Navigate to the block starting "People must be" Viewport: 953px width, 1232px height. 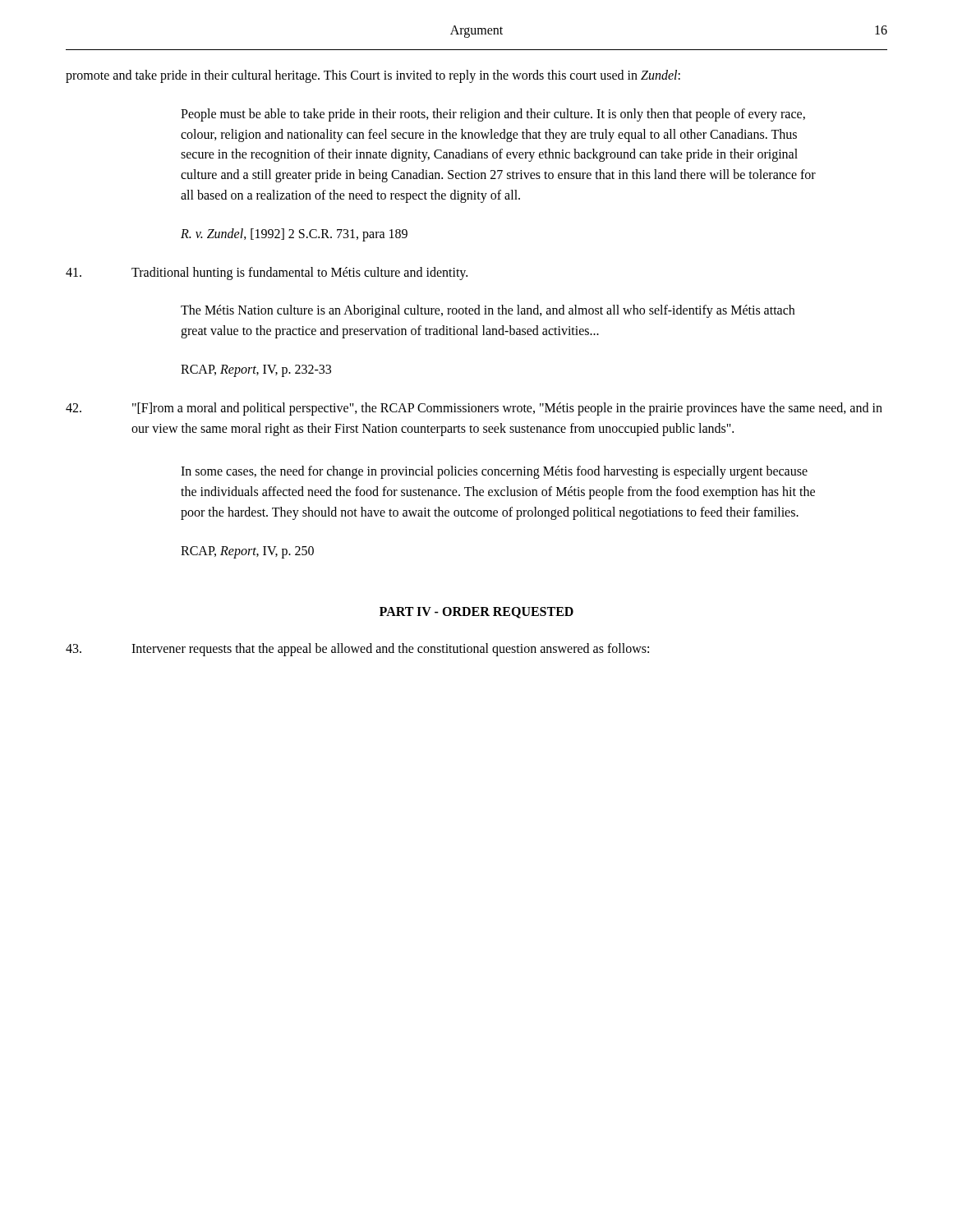(x=498, y=154)
